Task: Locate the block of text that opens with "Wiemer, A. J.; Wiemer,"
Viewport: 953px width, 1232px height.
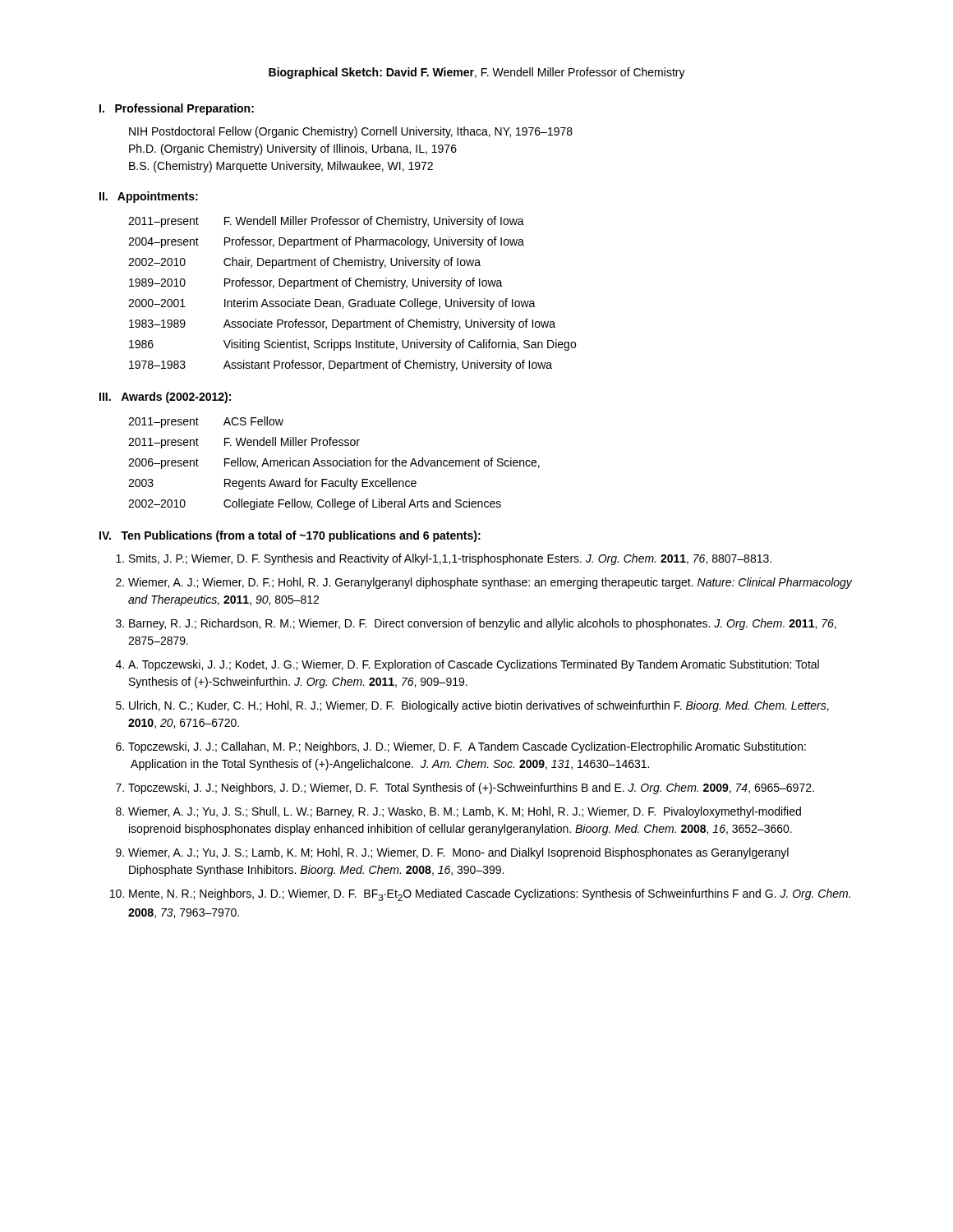Action: pos(490,591)
